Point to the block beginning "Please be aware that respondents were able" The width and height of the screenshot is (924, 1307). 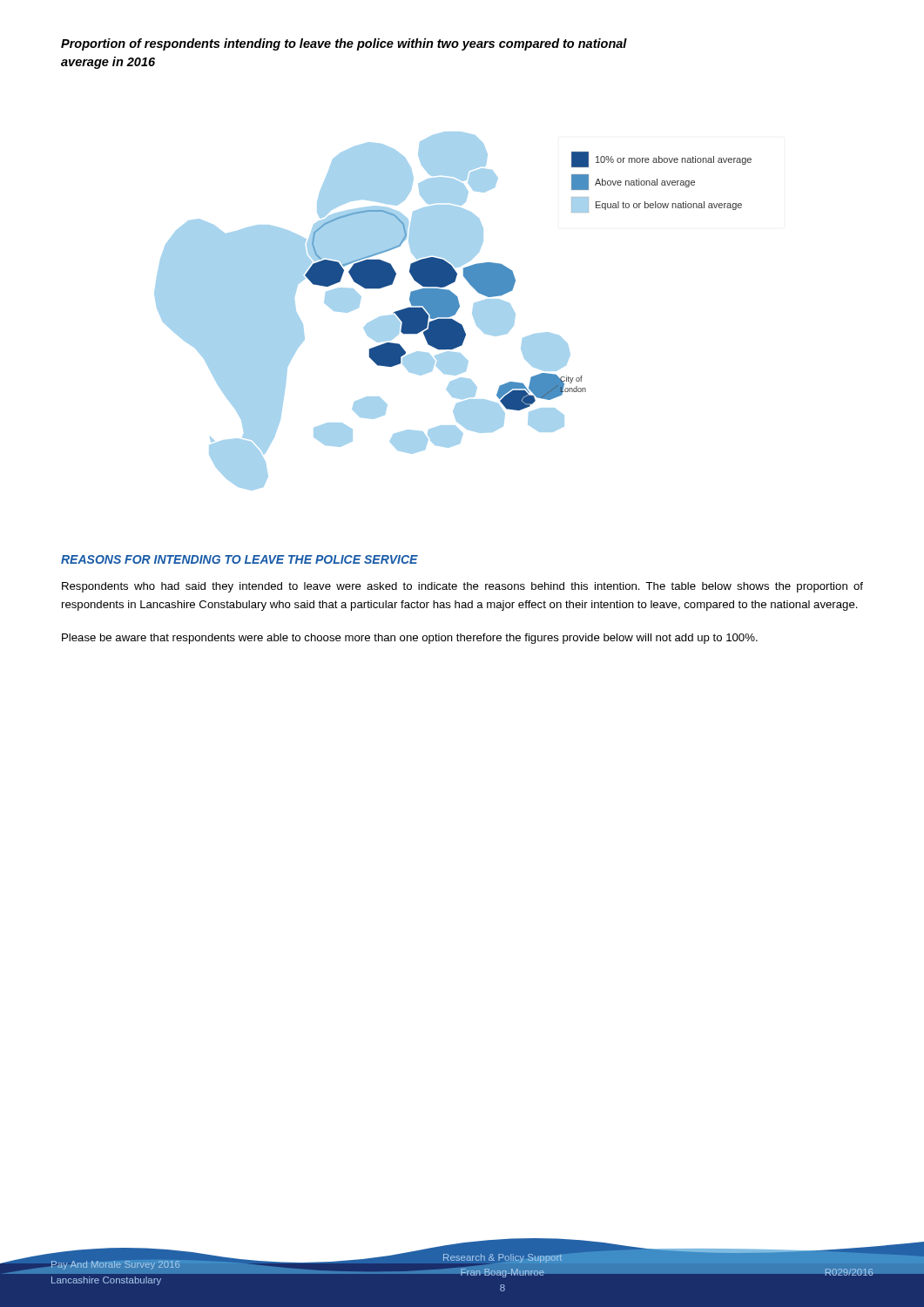click(410, 638)
